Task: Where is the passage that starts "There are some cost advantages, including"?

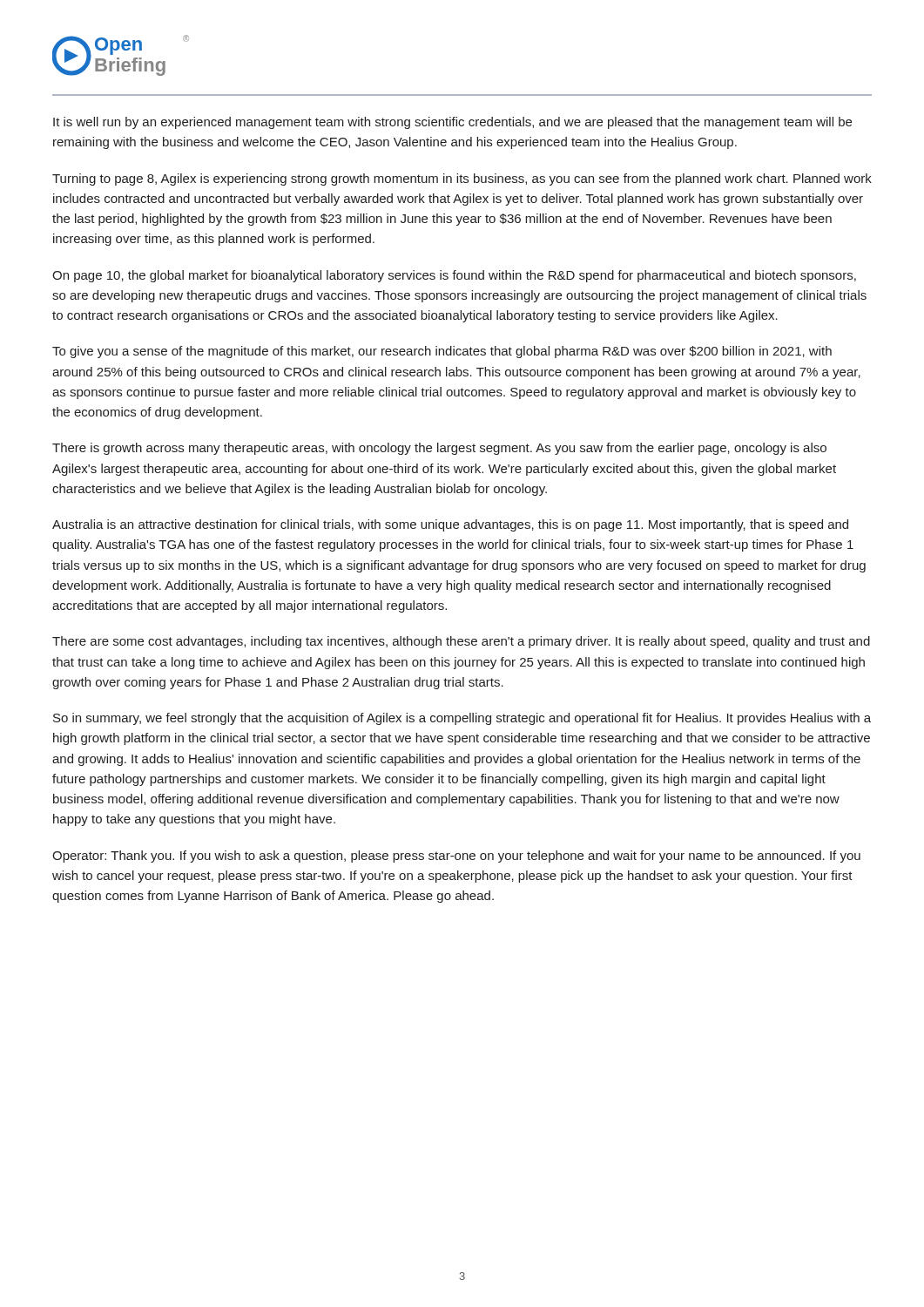Action: click(461, 661)
